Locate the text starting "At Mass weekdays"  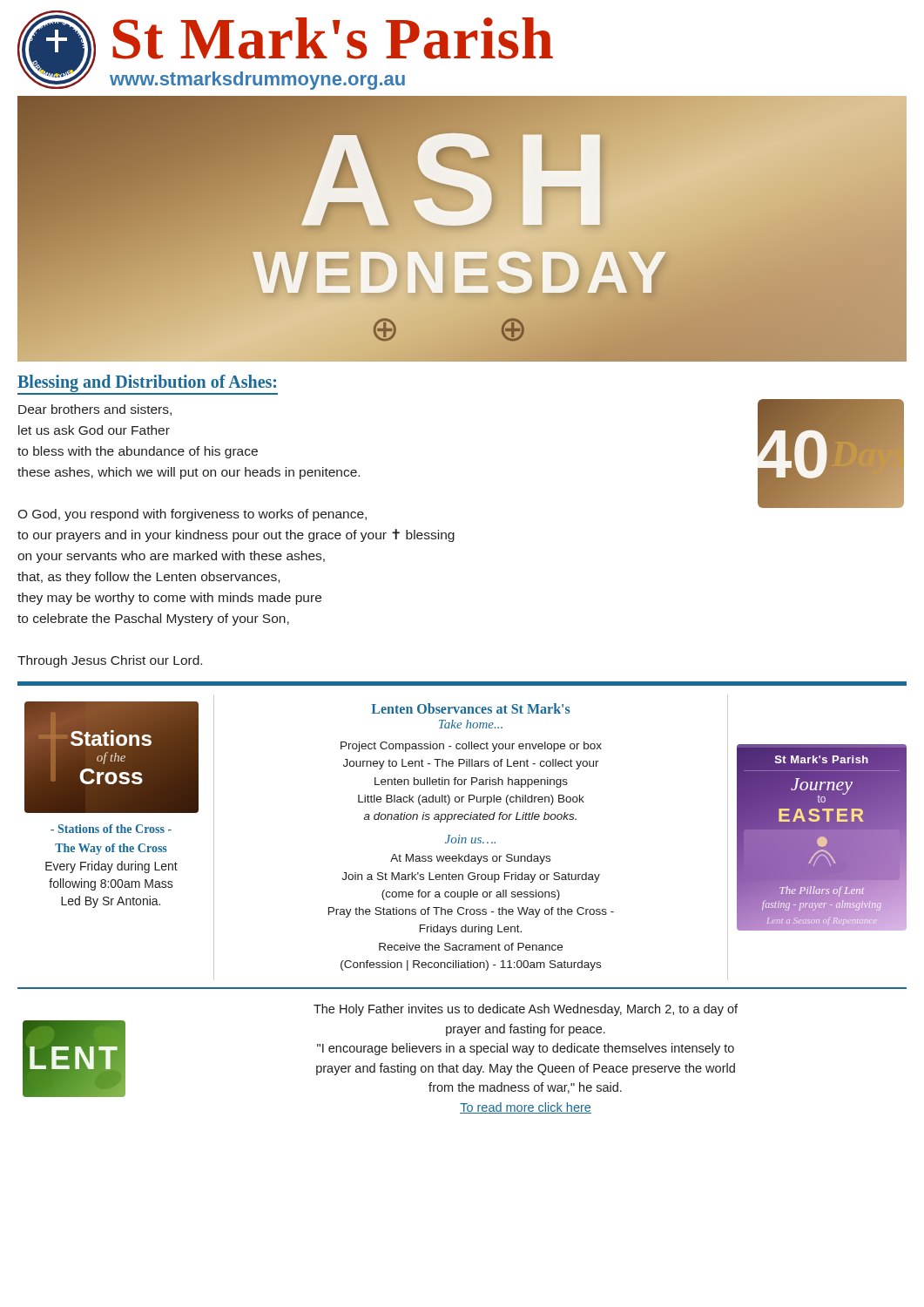(x=471, y=911)
